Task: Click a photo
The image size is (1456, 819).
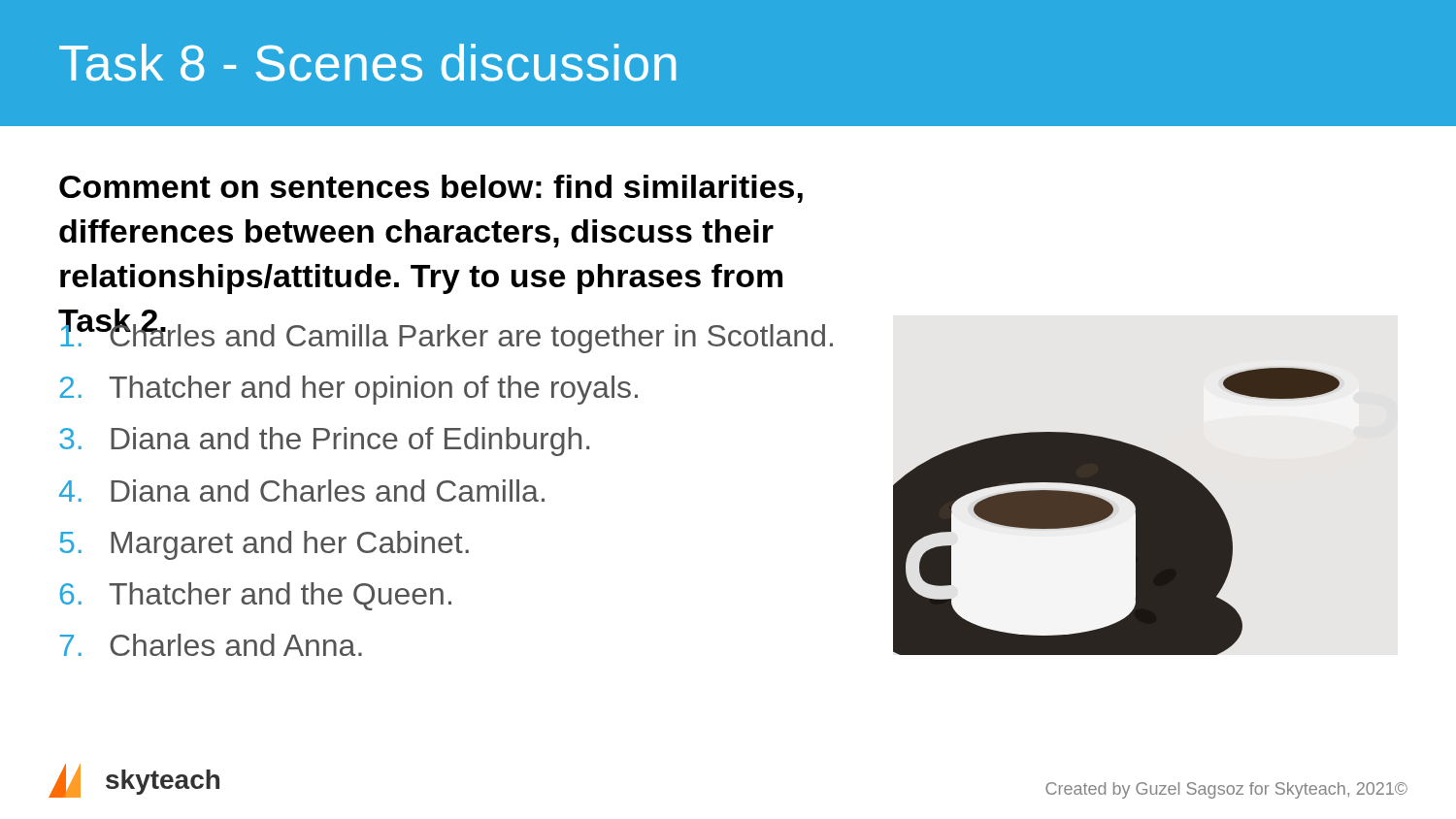Action: (1145, 485)
